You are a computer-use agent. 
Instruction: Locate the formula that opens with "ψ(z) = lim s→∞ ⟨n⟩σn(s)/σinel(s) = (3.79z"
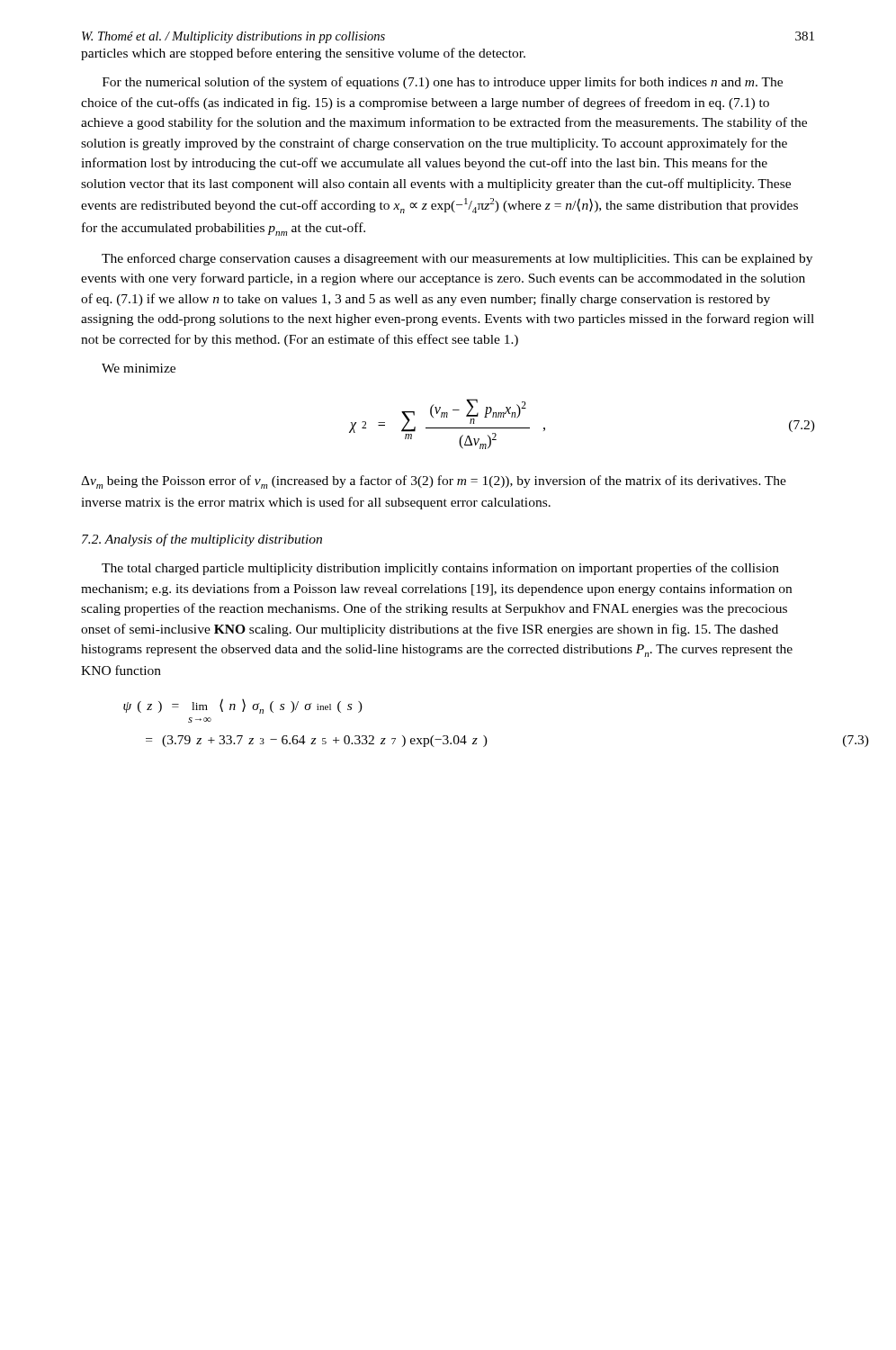[x=243, y=706]
